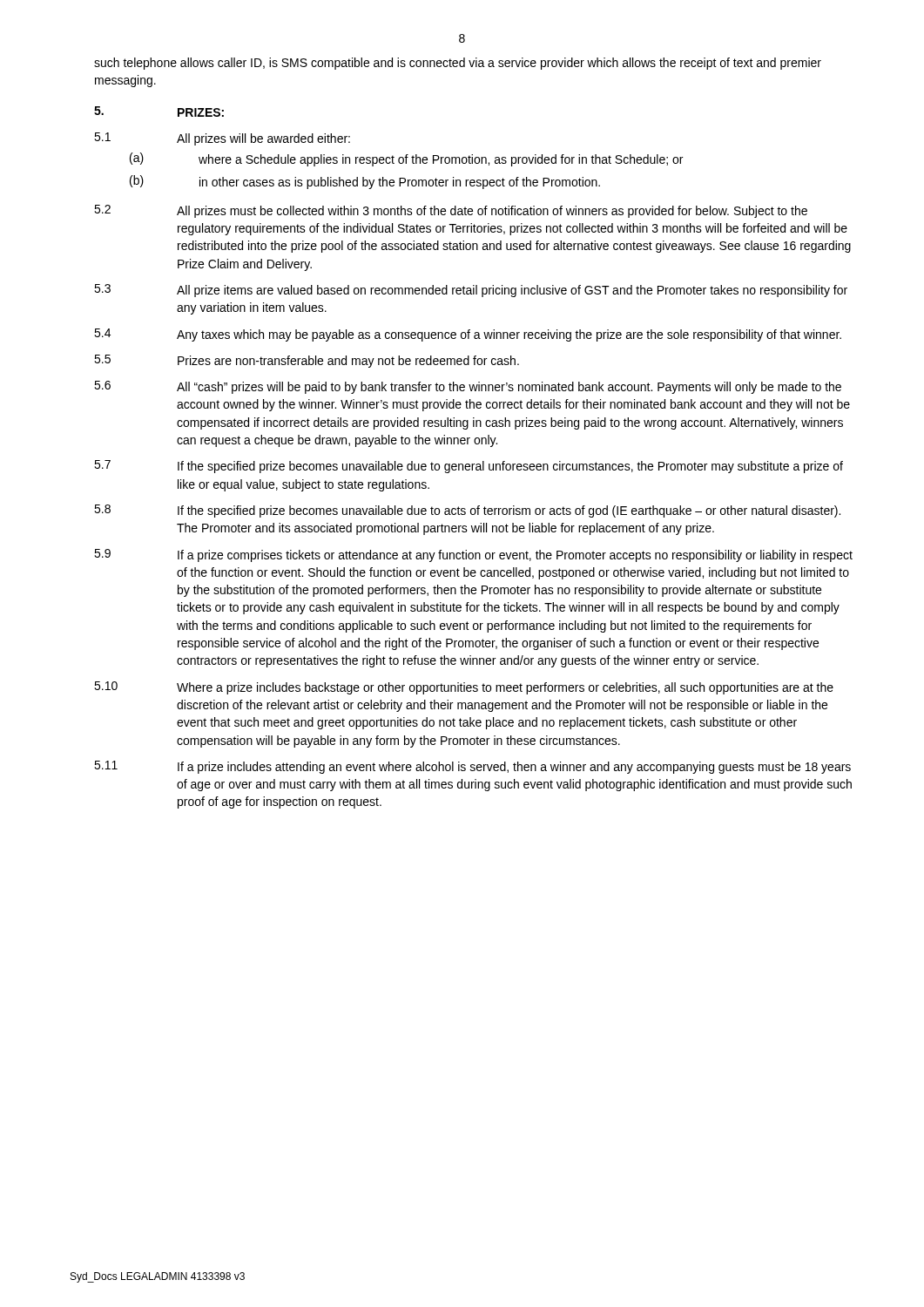
Task: Locate the text starting "If a prize includes attending an event"
Action: pos(515,784)
